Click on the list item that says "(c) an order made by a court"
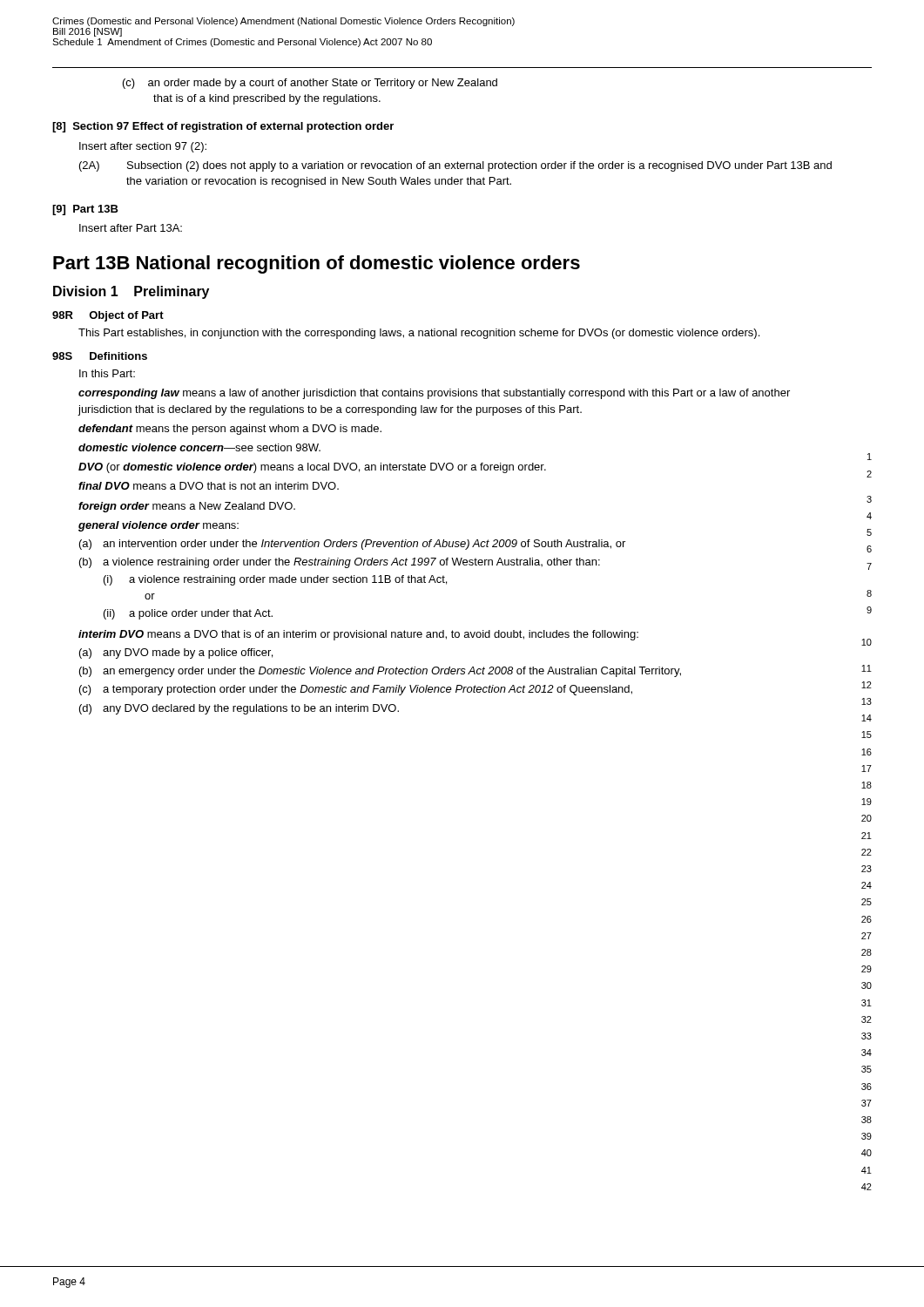The height and width of the screenshot is (1307, 924). [310, 90]
